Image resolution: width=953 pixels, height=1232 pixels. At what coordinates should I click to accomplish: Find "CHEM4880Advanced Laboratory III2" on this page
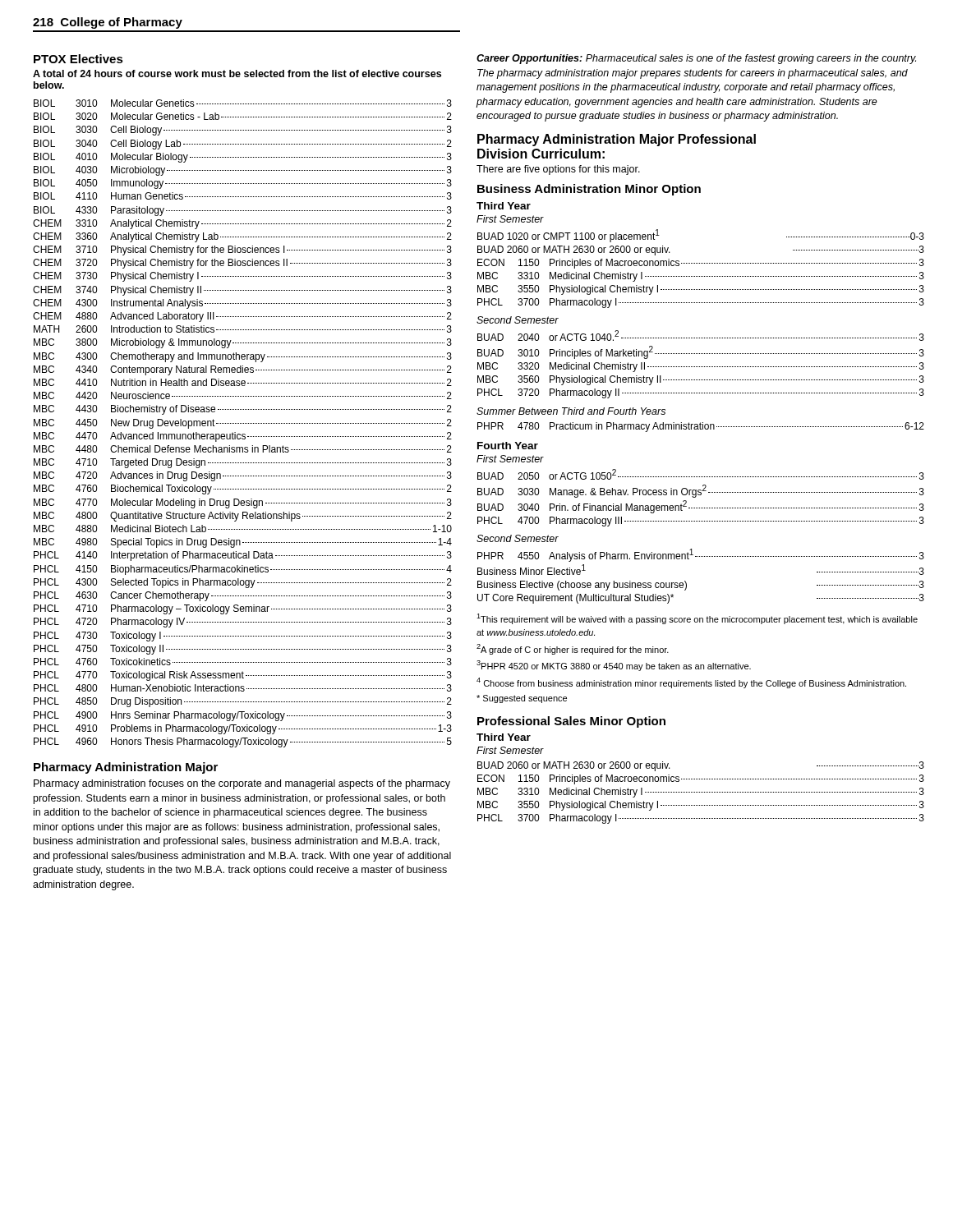(x=242, y=316)
